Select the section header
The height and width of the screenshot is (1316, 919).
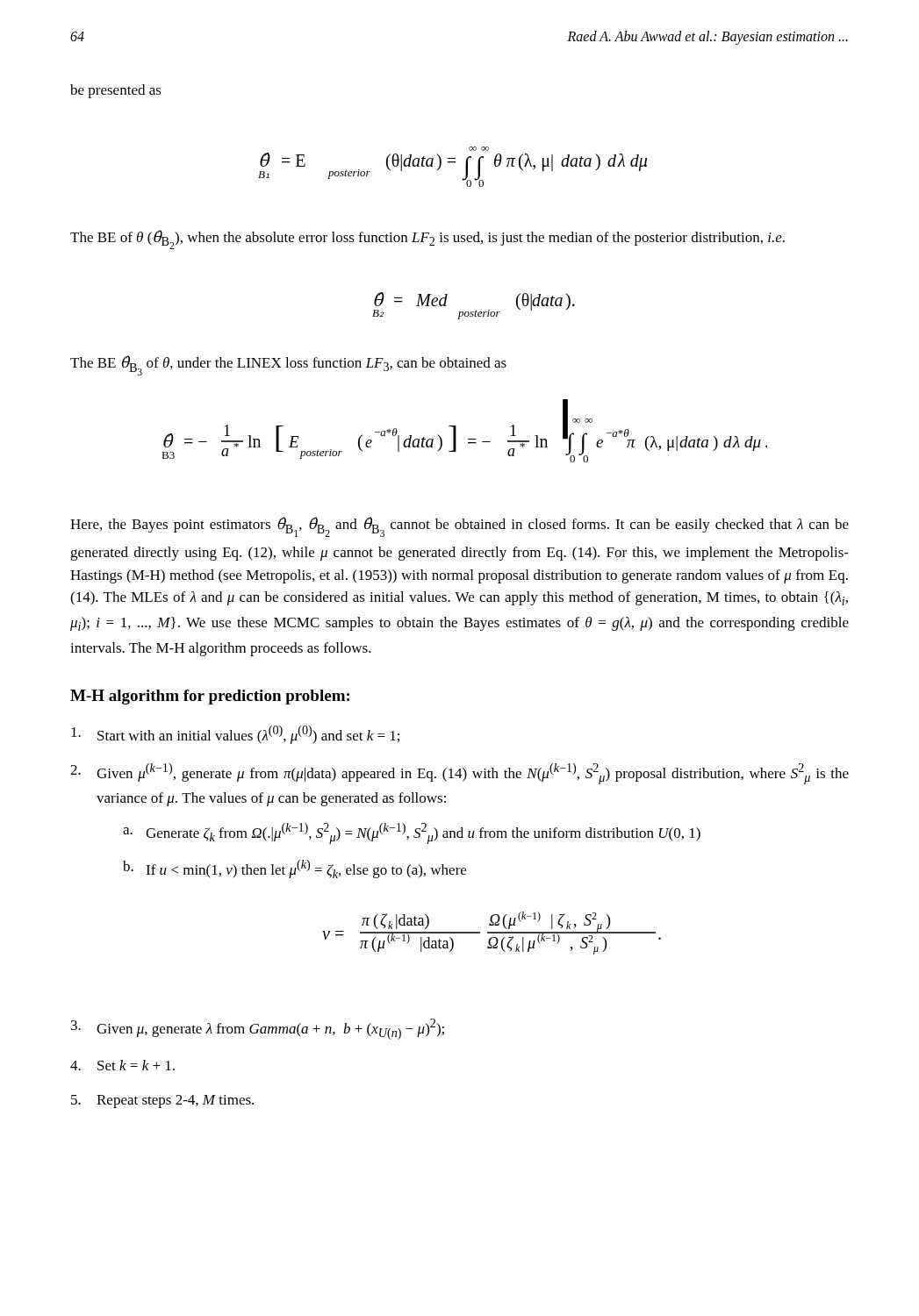tap(211, 695)
